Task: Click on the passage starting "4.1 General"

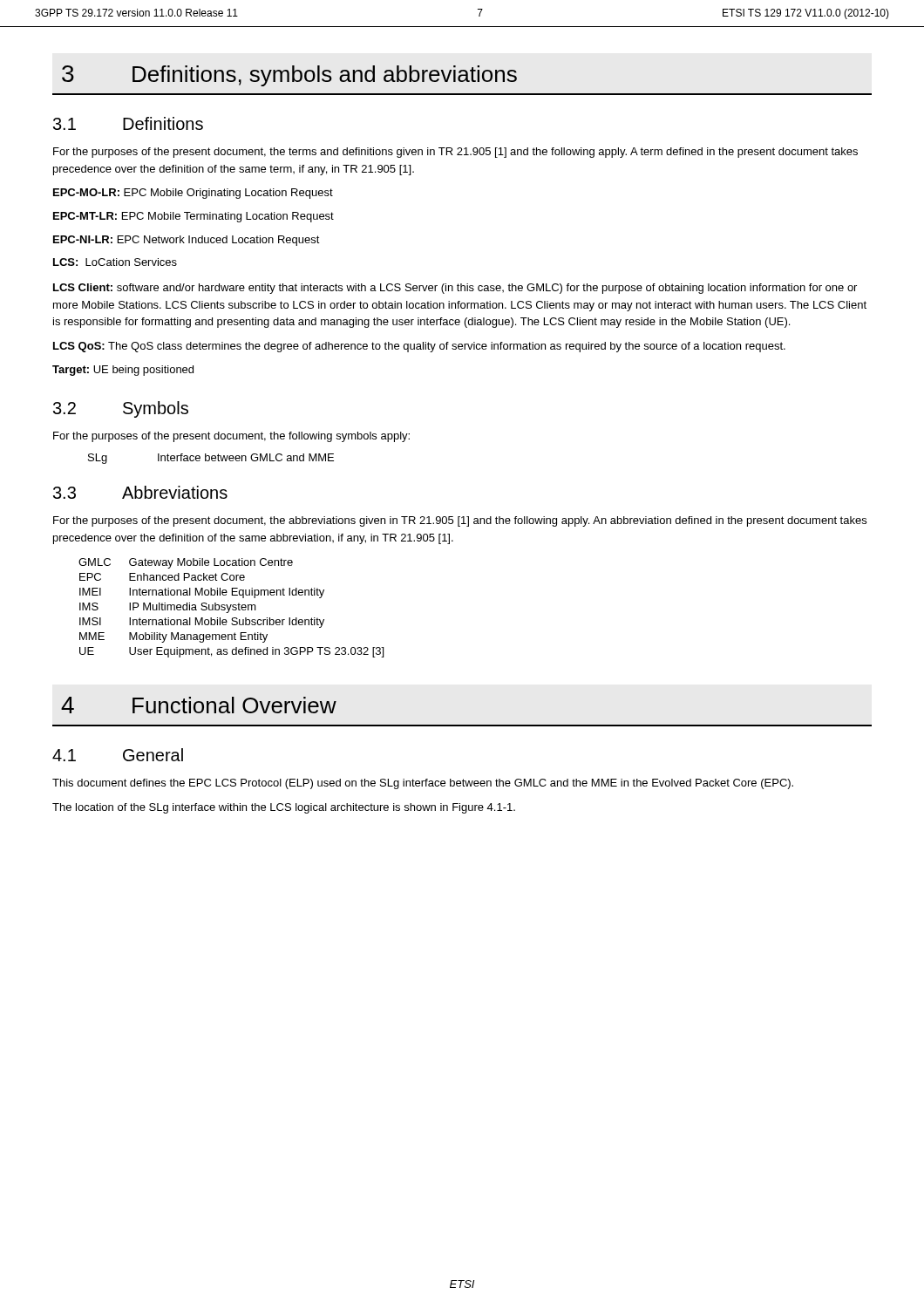Action: (x=118, y=756)
